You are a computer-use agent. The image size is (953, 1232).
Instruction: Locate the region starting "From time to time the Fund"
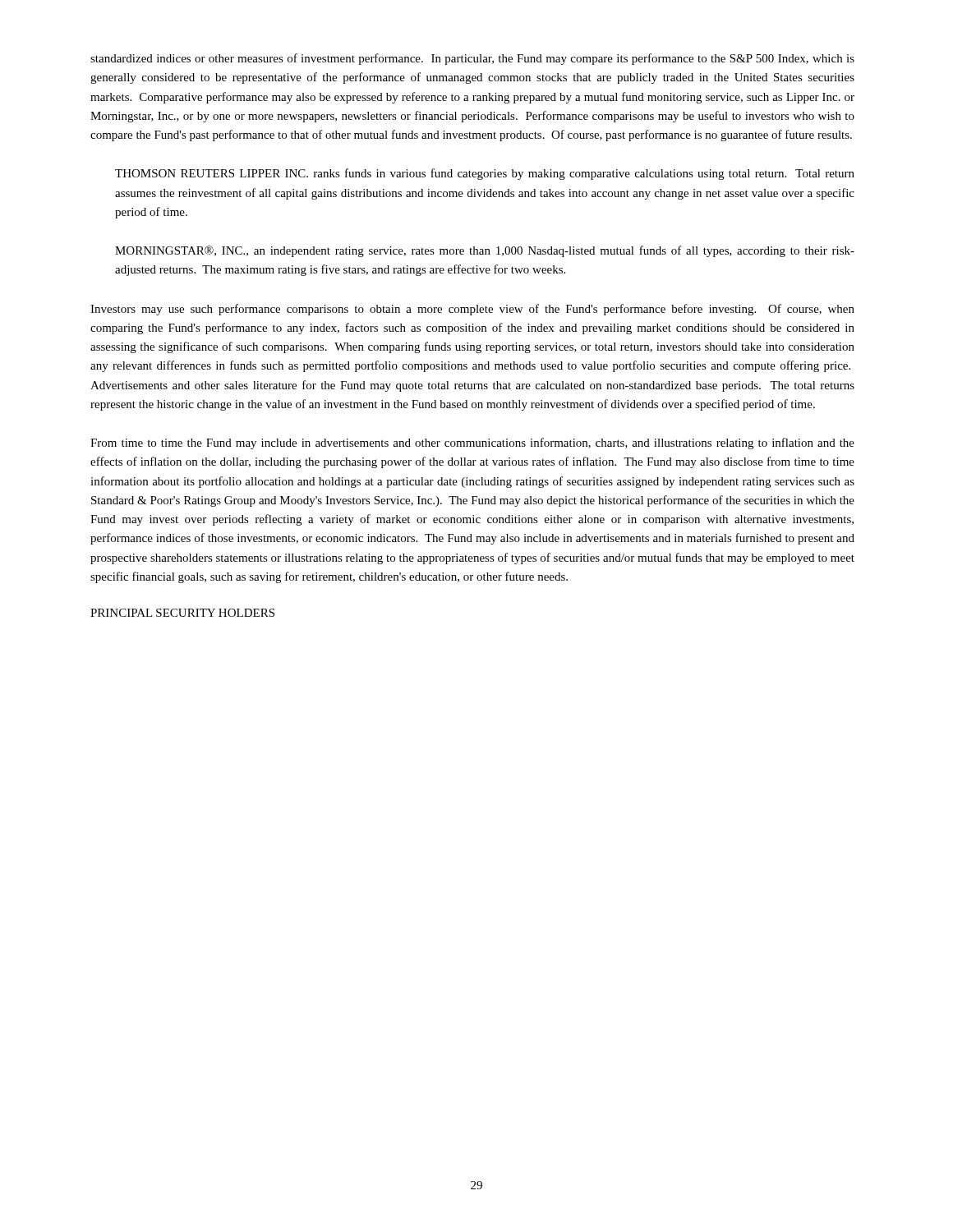coord(472,510)
